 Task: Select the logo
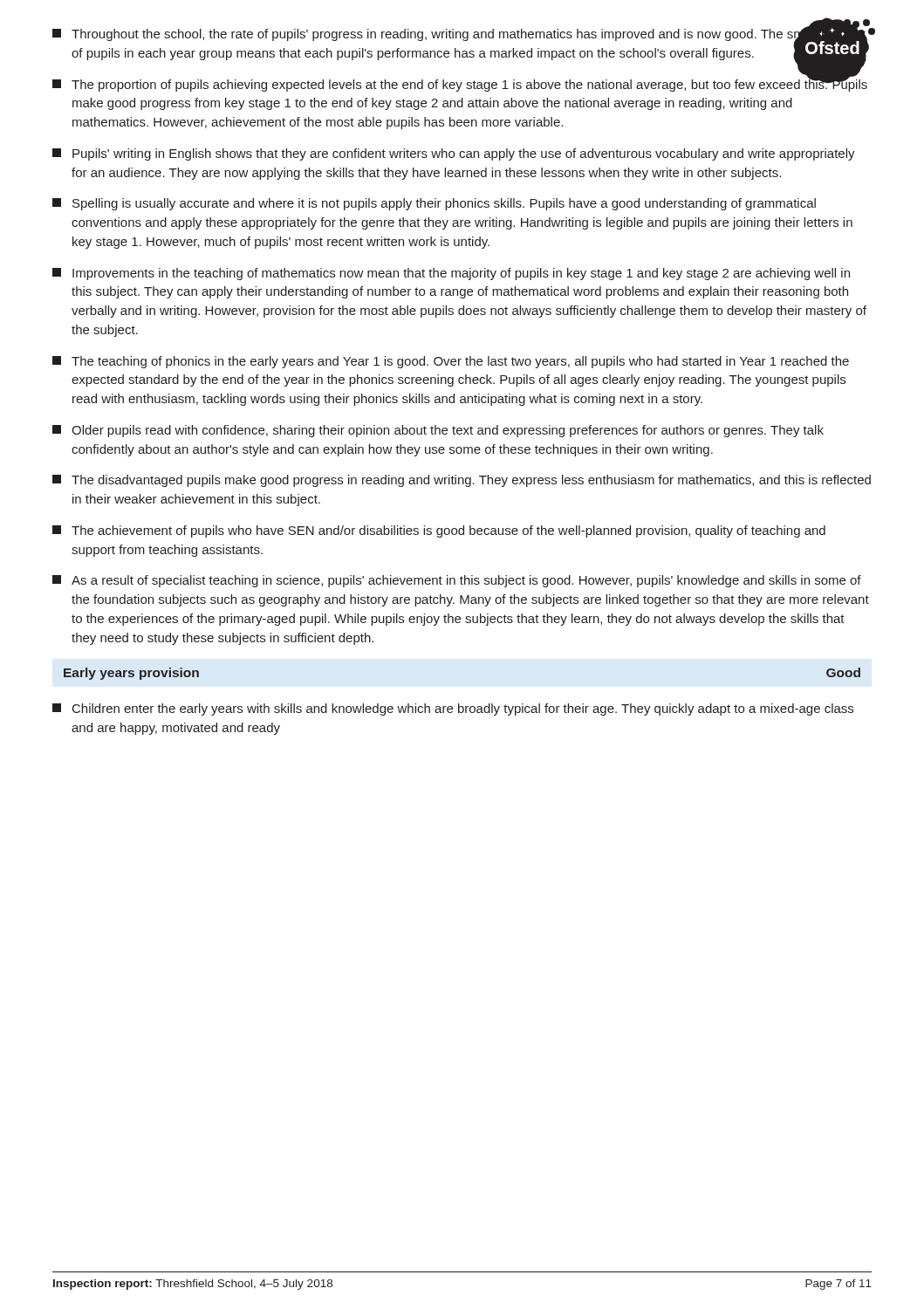(x=837, y=50)
